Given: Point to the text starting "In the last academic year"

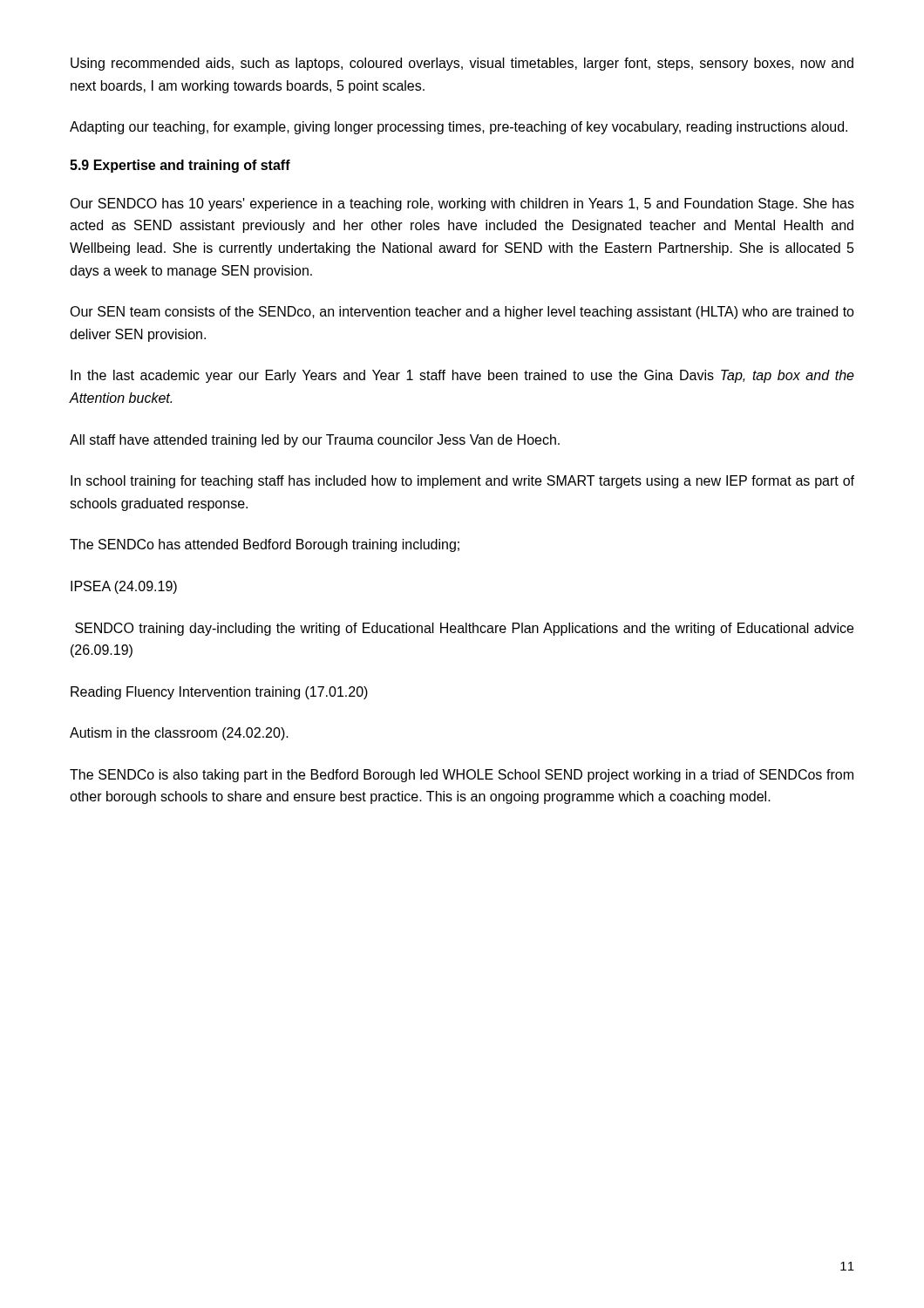Looking at the screenshot, I should (x=462, y=387).
